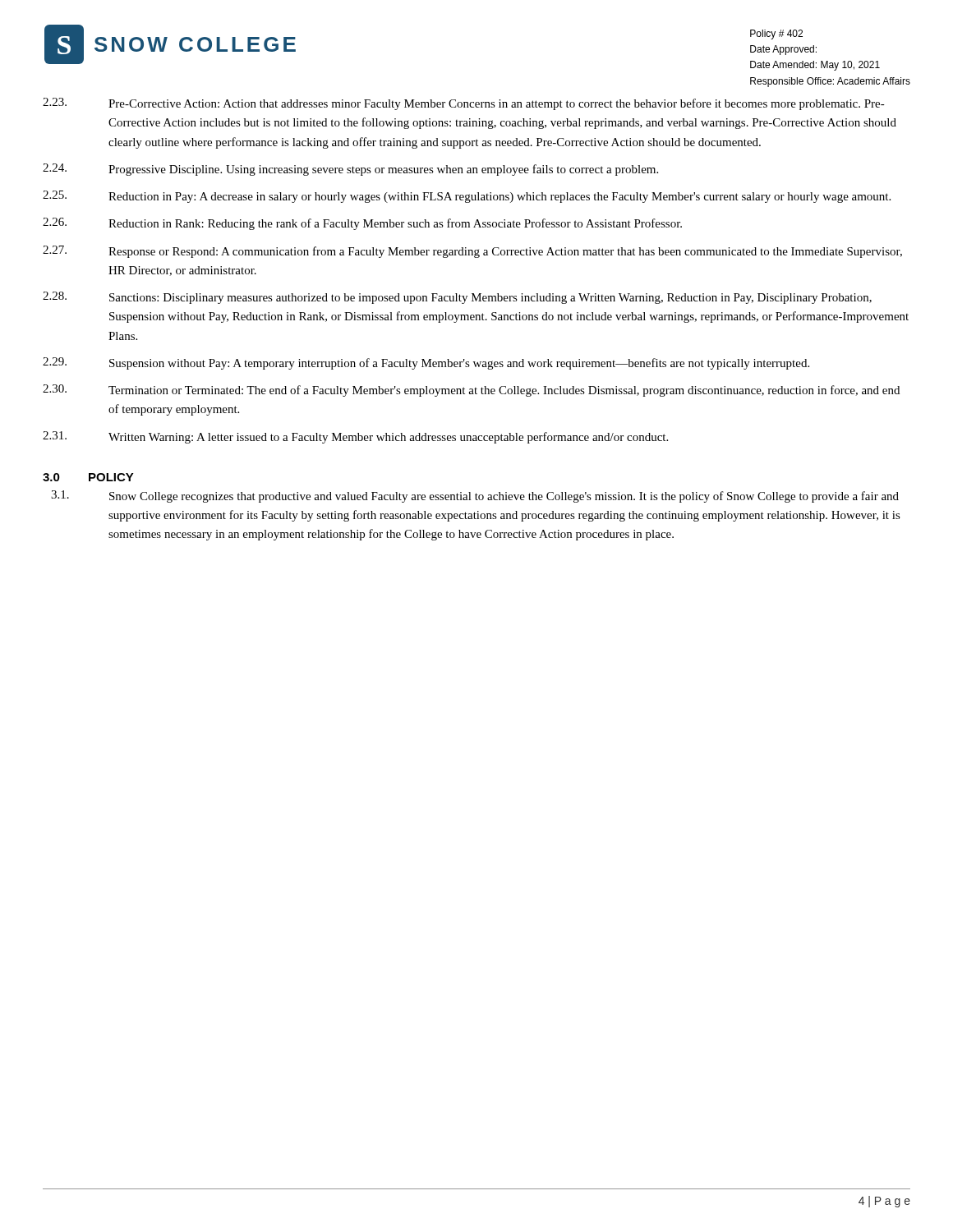Image resolution: width=953 pixels, height=1232 pixels.
Task: Find the list item that reads "2.26. Reduction in Rank: Reducing the"
Action: click(476, 224)
